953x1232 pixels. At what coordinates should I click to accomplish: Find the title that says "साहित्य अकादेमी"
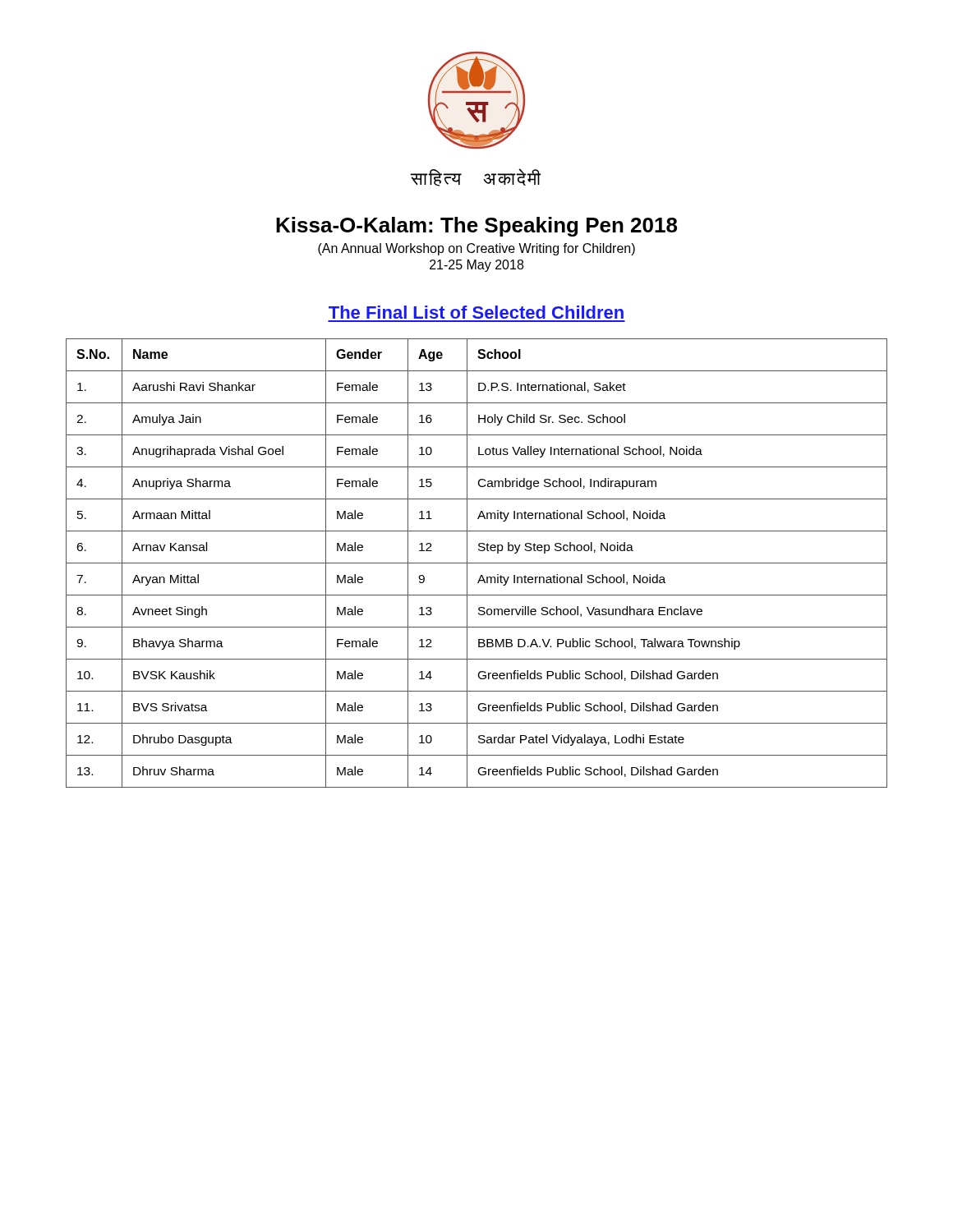476,179
